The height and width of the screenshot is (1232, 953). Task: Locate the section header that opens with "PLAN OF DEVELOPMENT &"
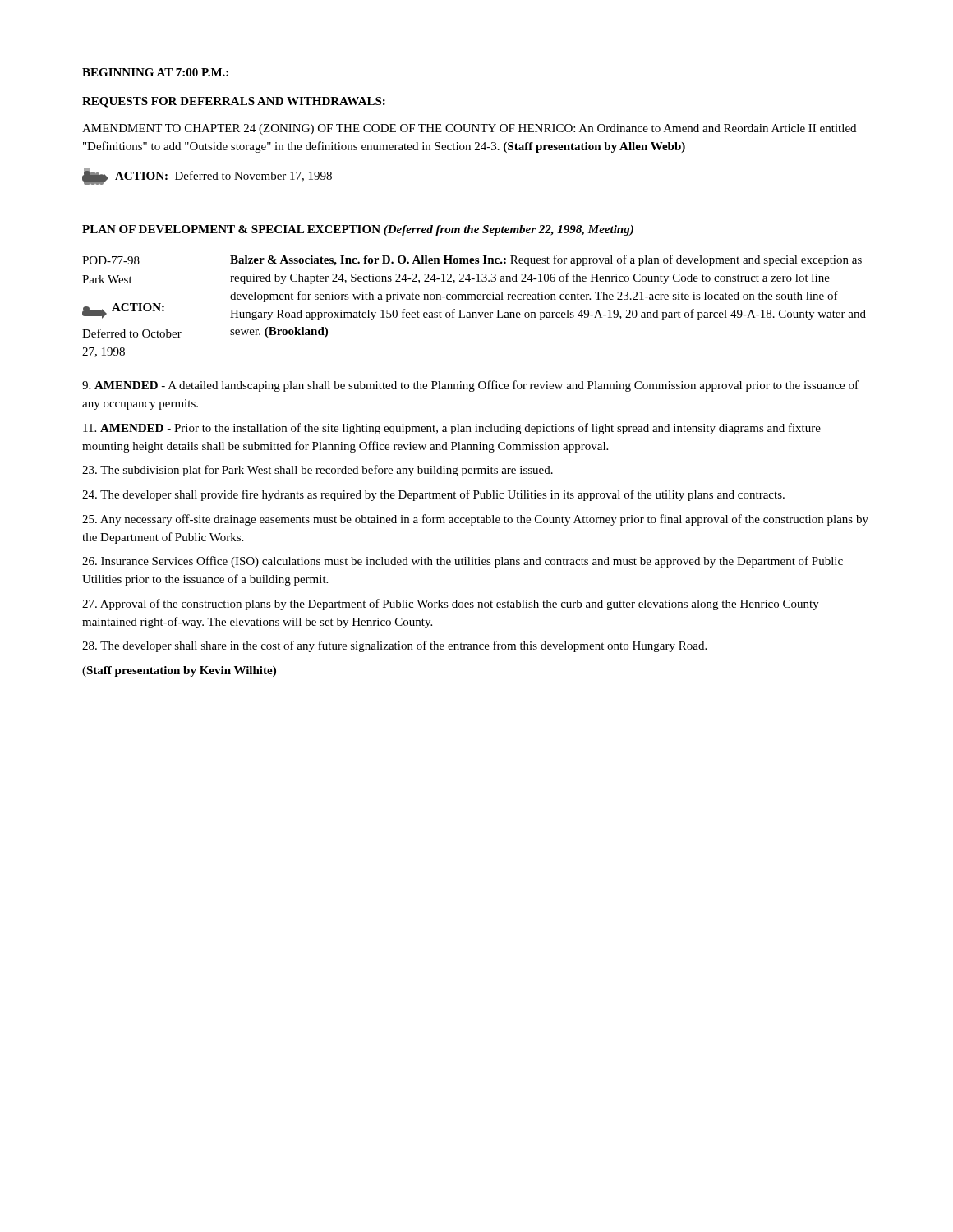point(358,229)
